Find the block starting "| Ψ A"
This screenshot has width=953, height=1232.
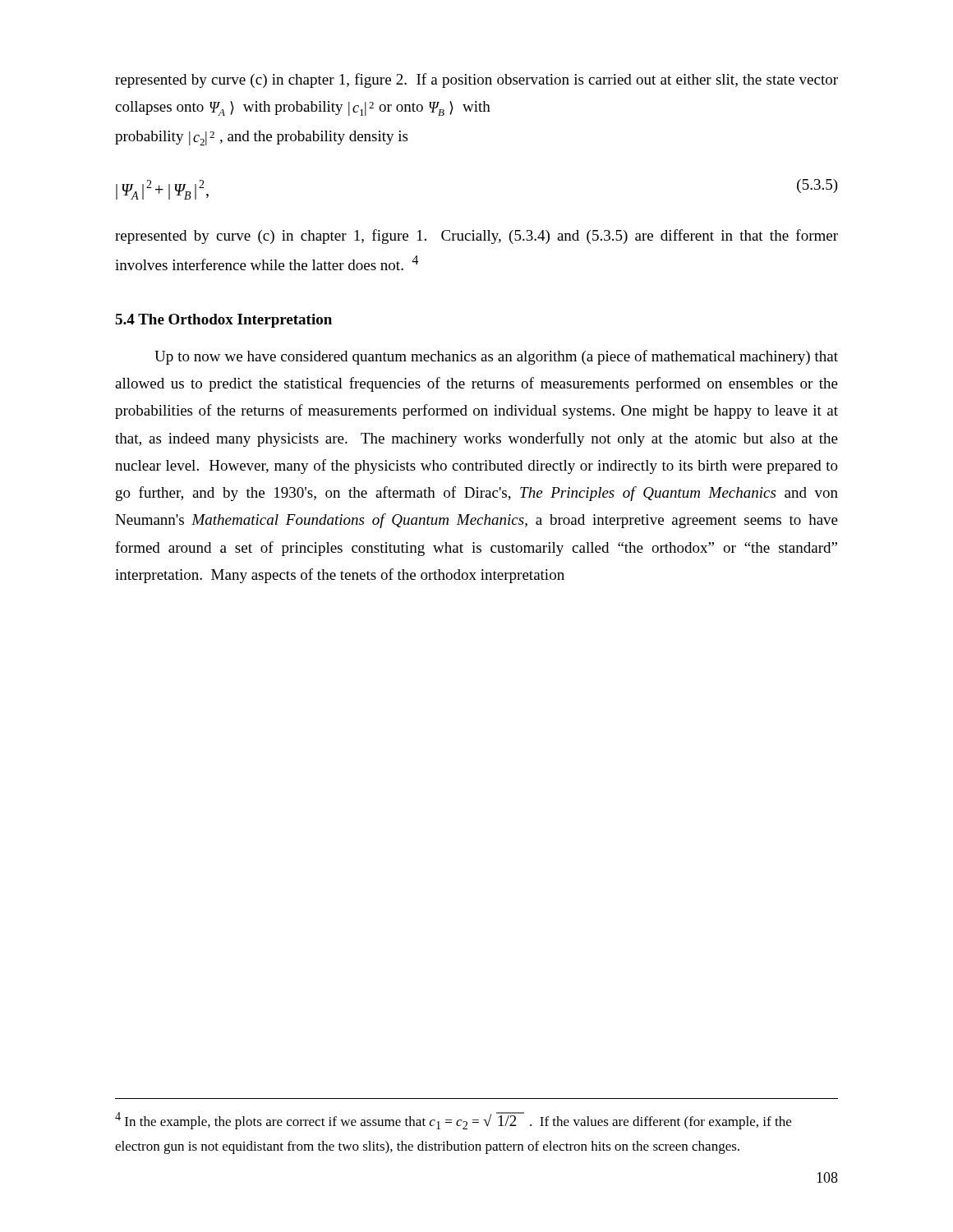tap(159, 189)
